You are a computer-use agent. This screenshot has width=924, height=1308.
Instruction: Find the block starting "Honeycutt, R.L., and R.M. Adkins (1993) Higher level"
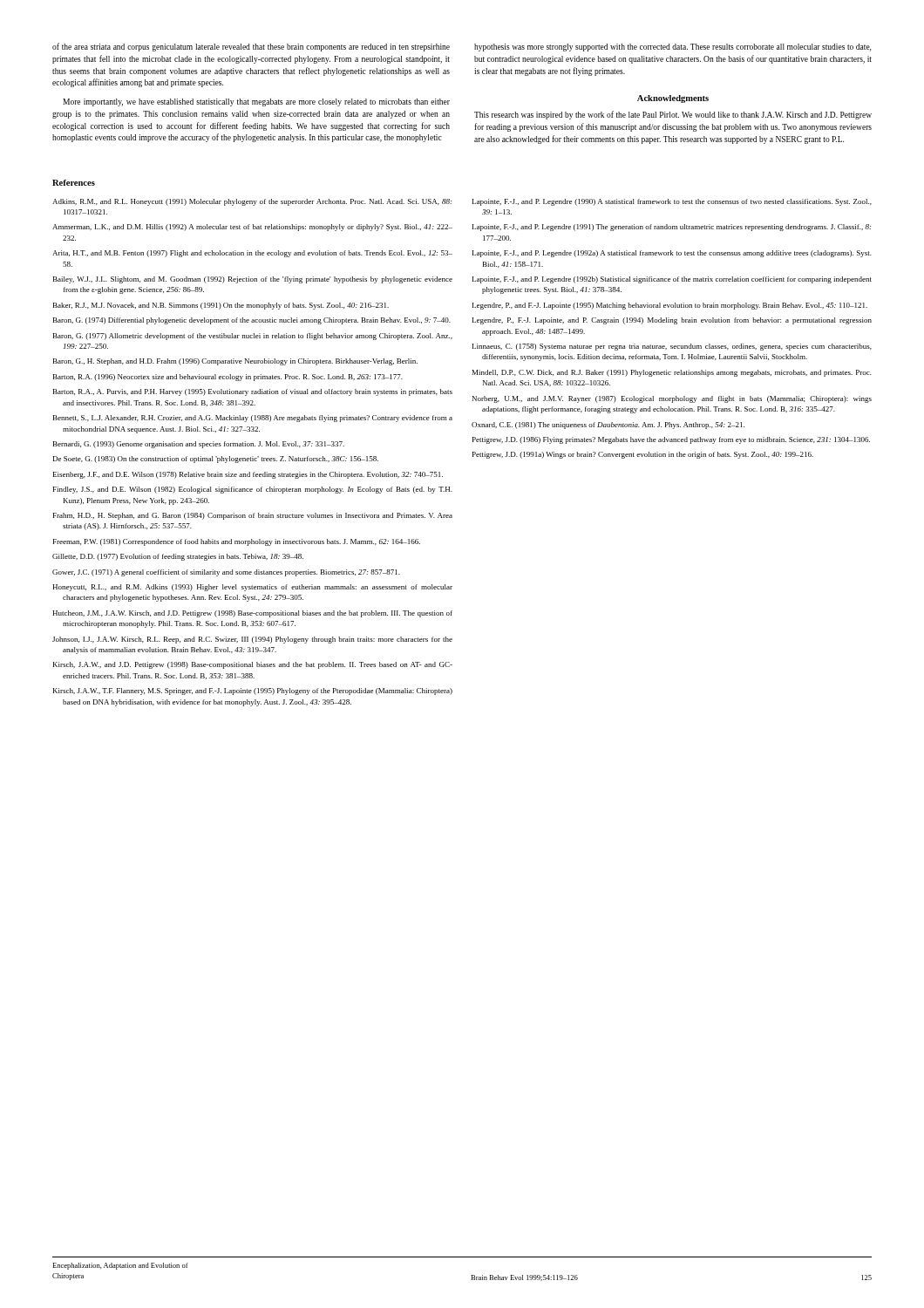(252, 592)
